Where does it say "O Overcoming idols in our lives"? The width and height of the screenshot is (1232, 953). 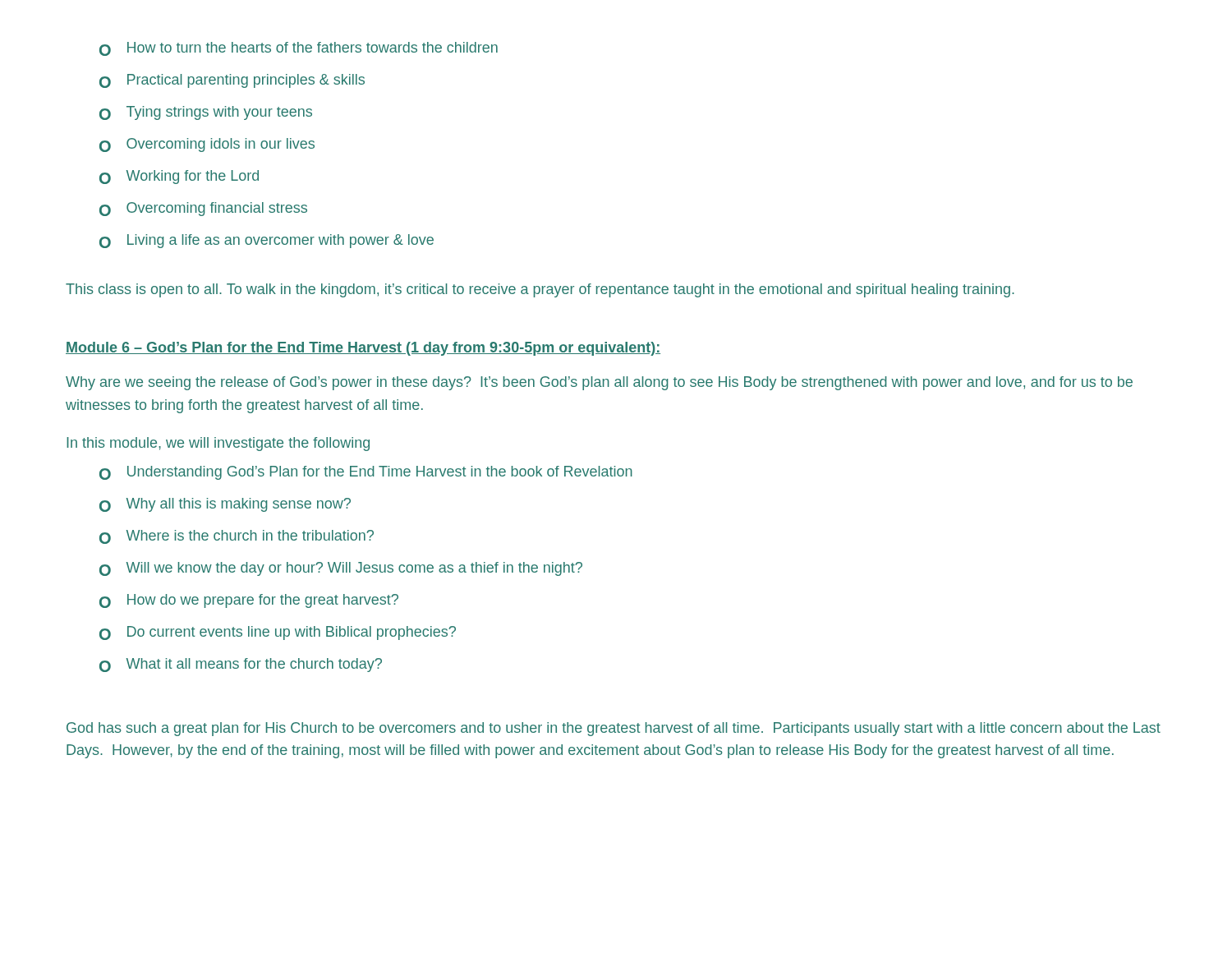[207, 146]
